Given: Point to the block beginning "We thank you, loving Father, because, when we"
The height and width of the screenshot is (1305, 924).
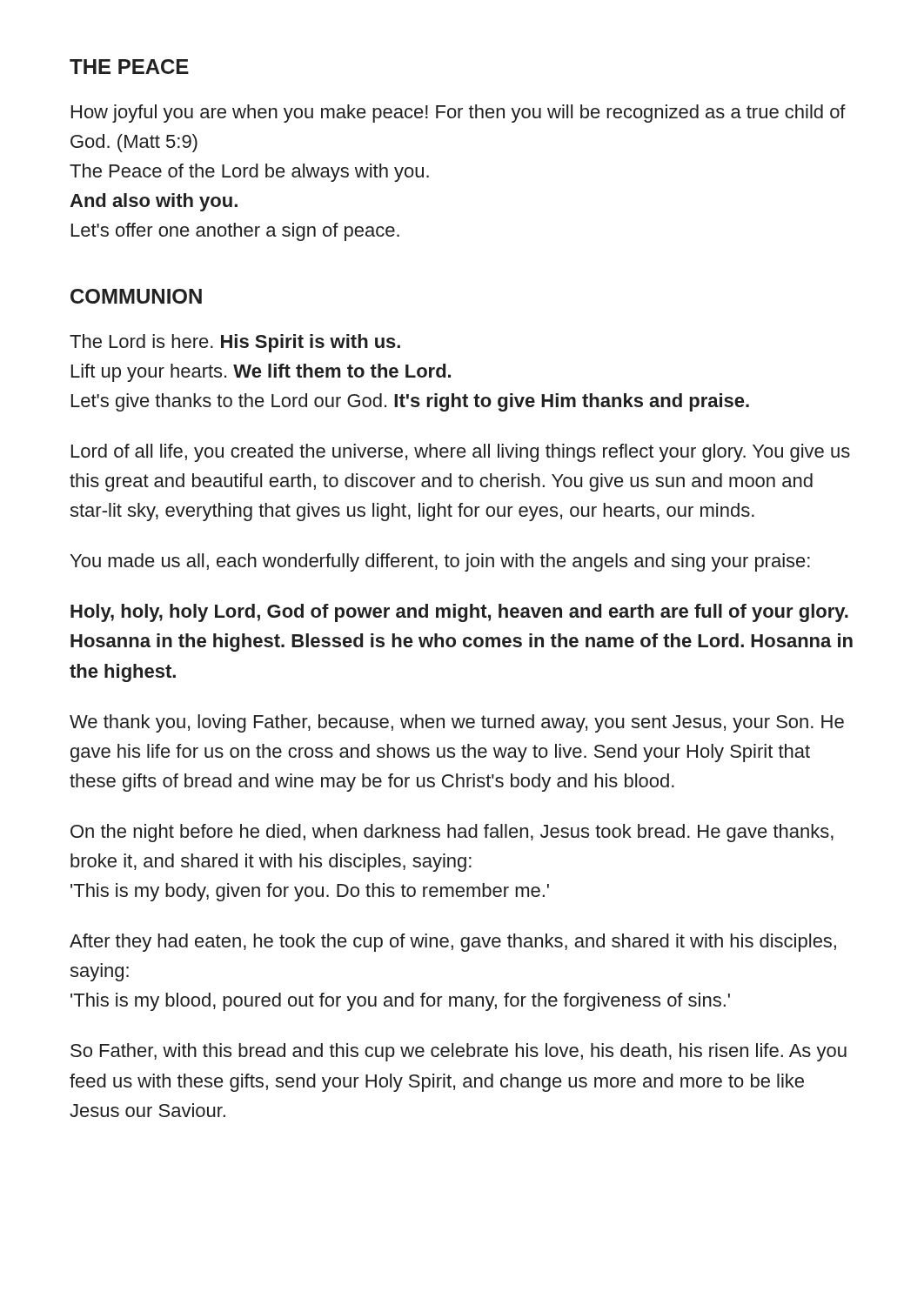Looking at the screenshot, I should 457,751.
